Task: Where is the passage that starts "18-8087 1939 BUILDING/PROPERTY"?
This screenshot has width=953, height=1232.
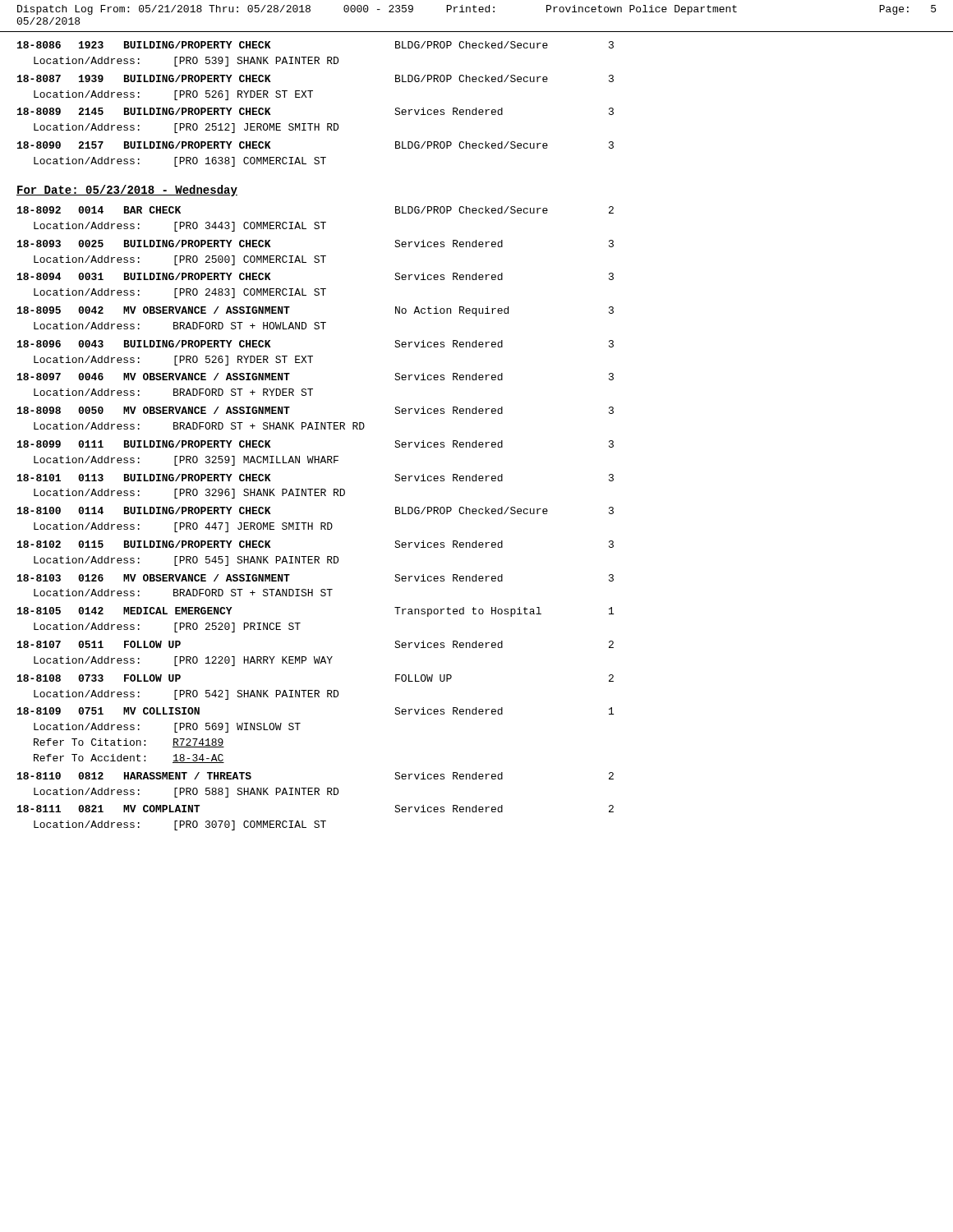Action: pos(476,88)
